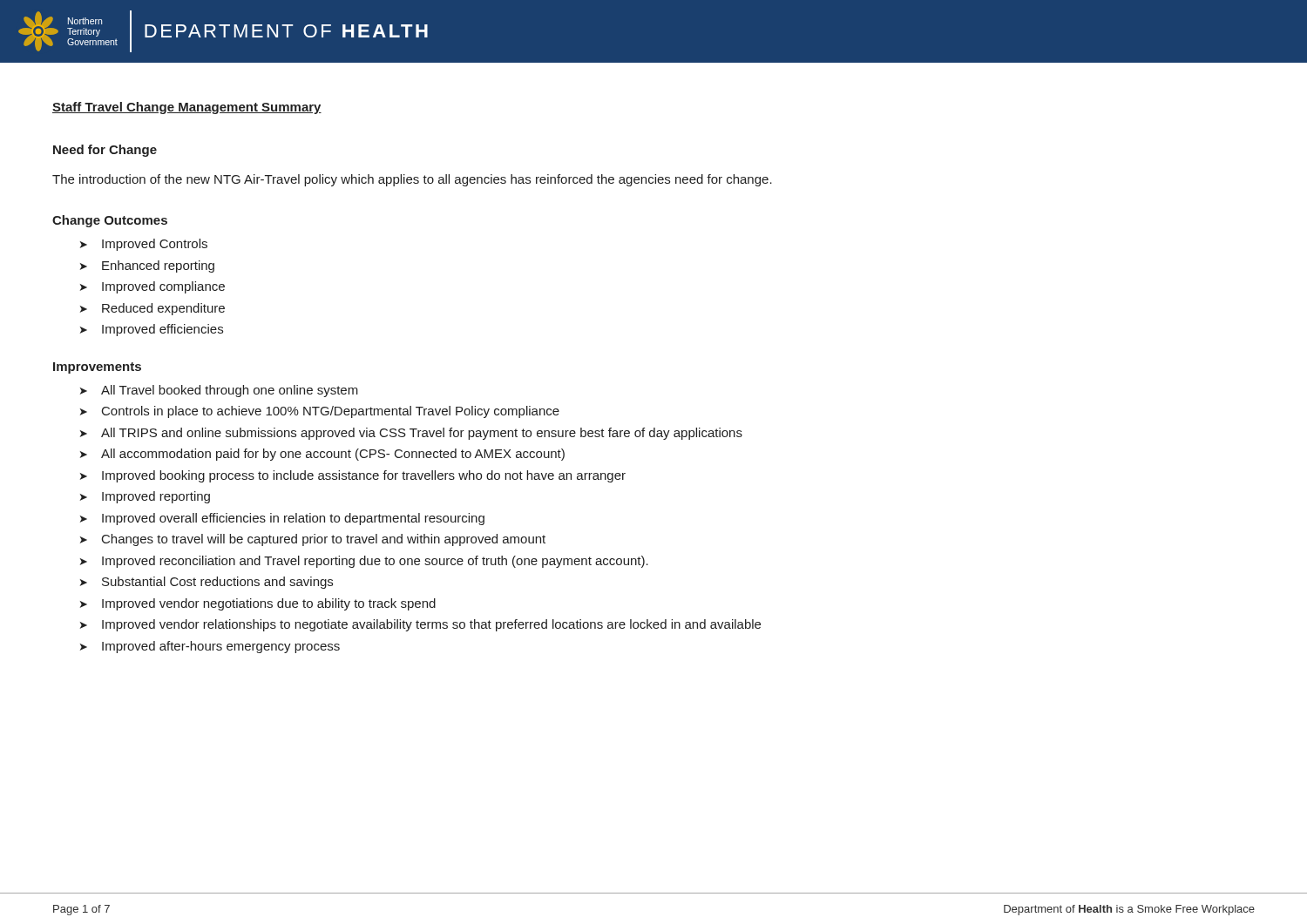The height and width of the screenshot is (924, 1307).
Task: Click on the passage starting "➤Improved after-hours emergency process"
Action: [209, 646]
